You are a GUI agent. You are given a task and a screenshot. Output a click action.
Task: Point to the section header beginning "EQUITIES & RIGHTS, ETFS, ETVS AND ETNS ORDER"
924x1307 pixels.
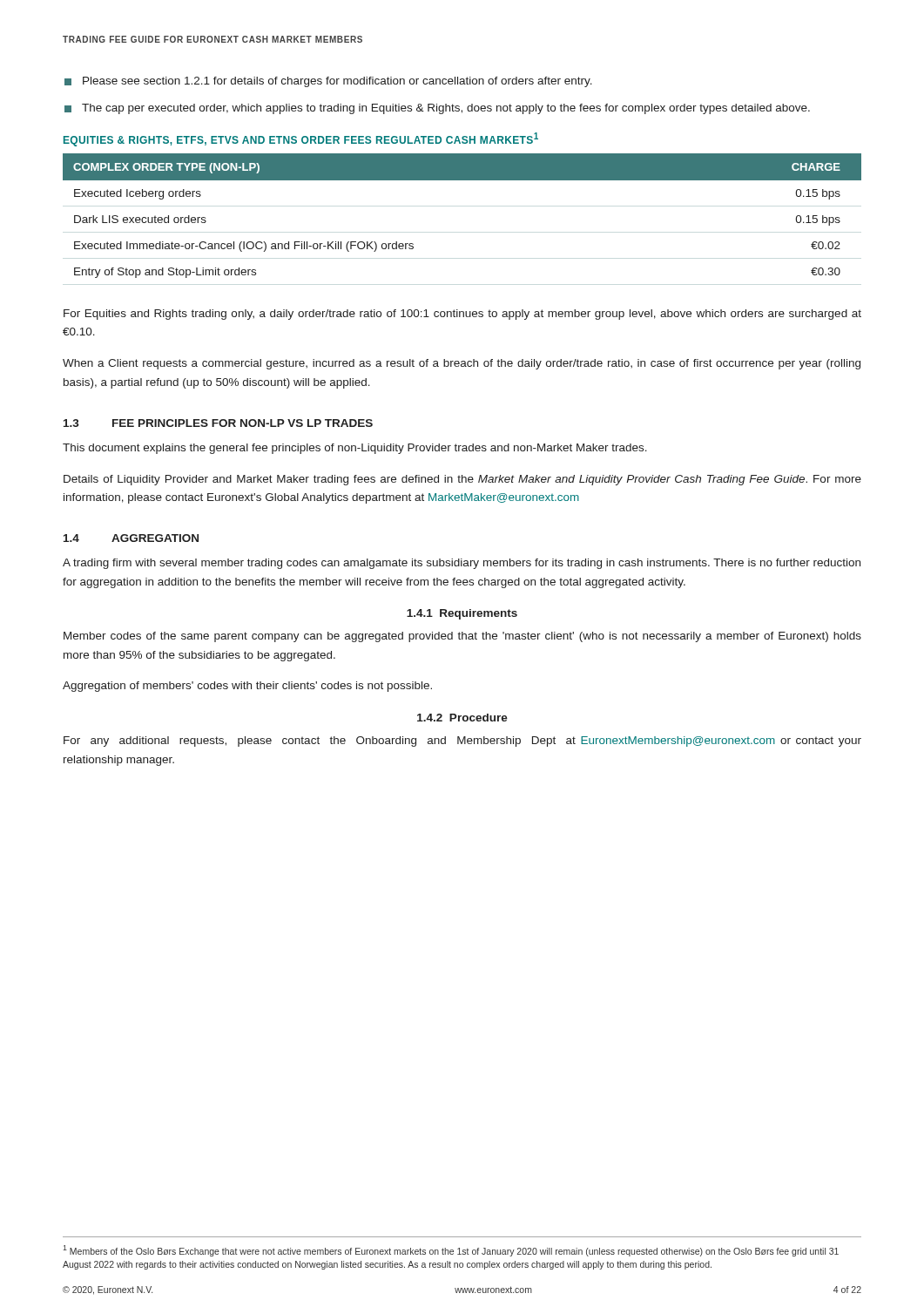(x=301, y=139)
